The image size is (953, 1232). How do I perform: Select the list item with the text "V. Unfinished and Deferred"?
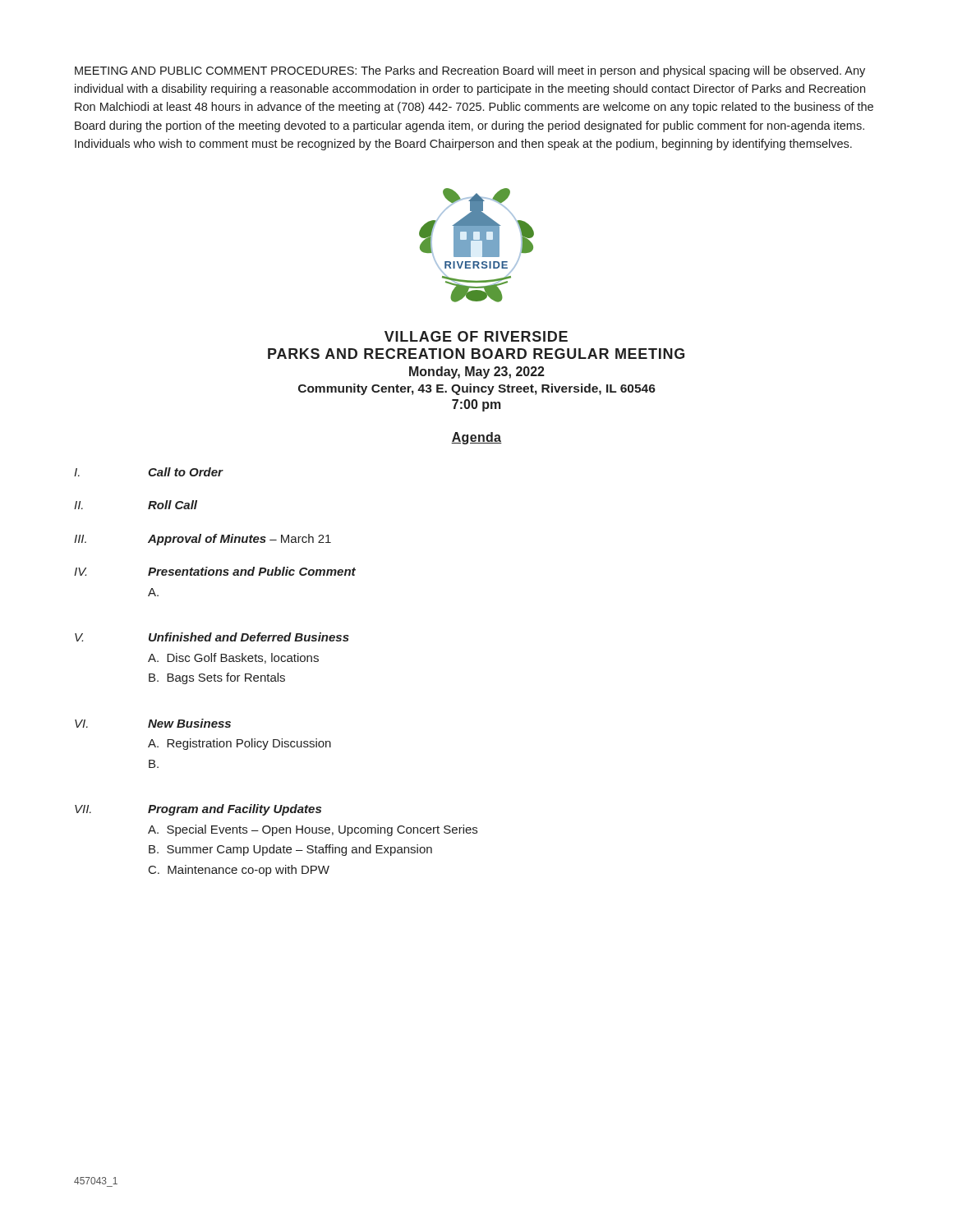[212, 637]
